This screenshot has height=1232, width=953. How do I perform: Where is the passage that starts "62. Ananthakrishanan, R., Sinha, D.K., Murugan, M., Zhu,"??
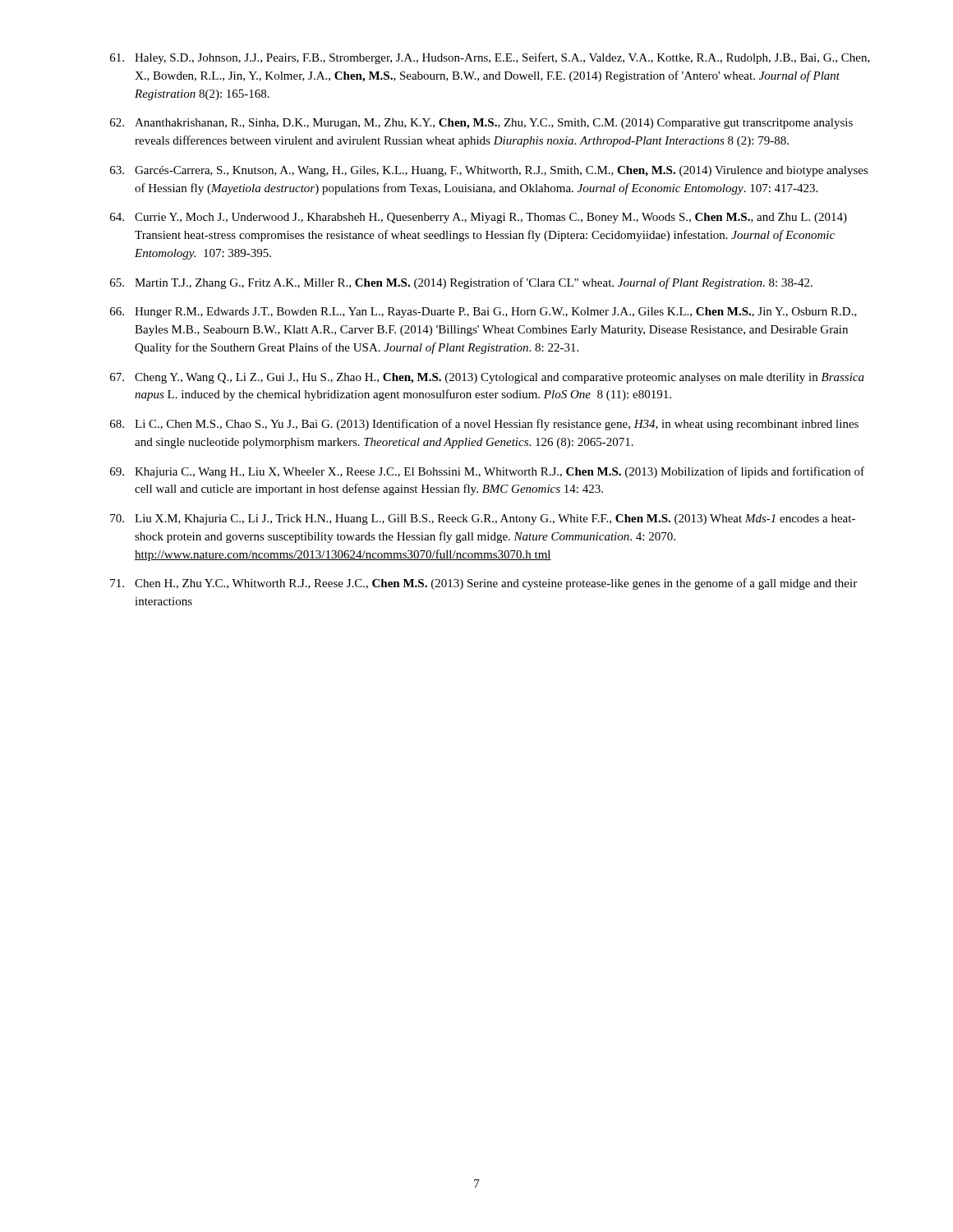476,132
